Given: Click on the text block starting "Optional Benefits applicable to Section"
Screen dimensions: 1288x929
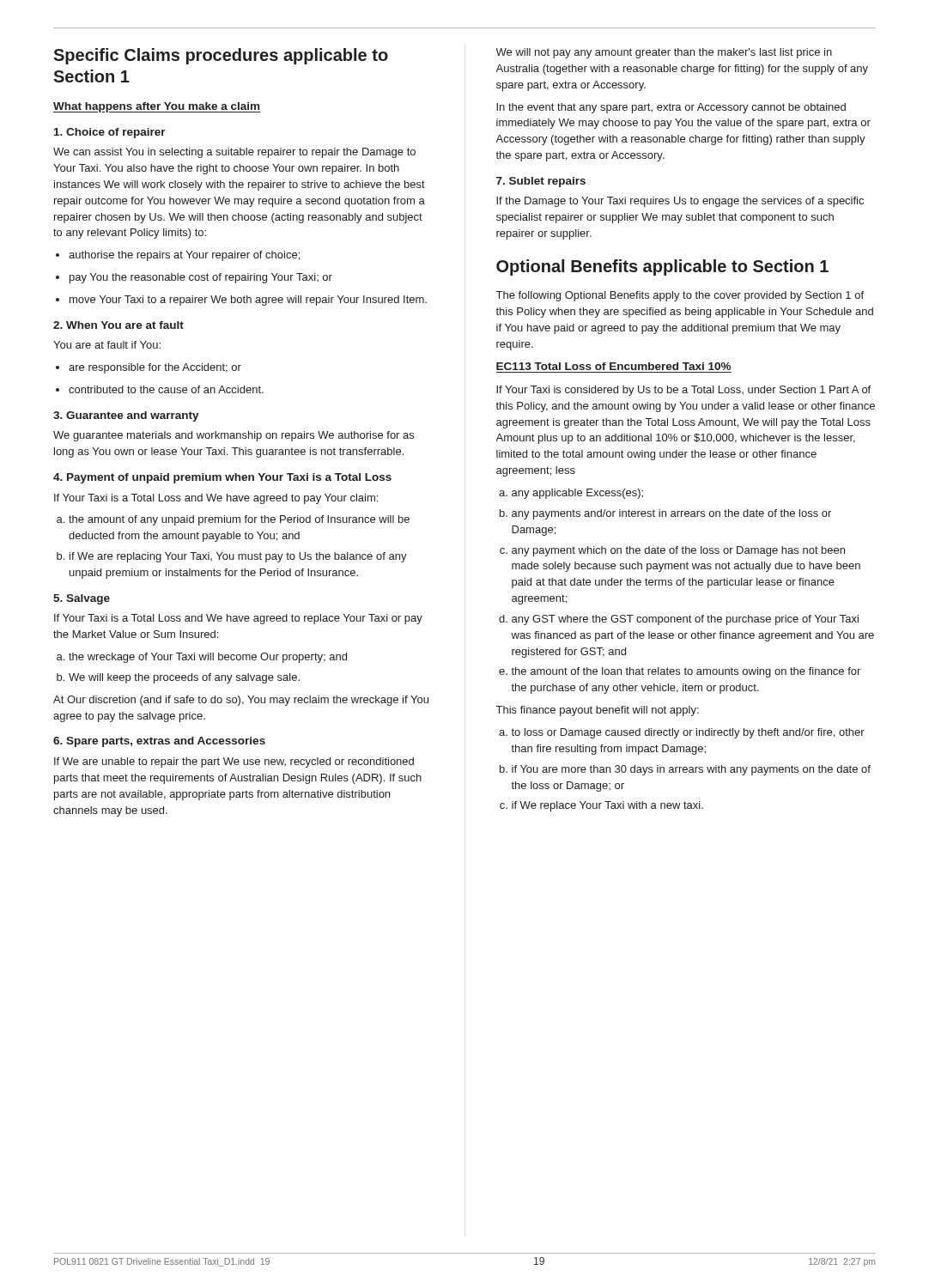Looking at the screenshot, I should (x=686, y=267).
